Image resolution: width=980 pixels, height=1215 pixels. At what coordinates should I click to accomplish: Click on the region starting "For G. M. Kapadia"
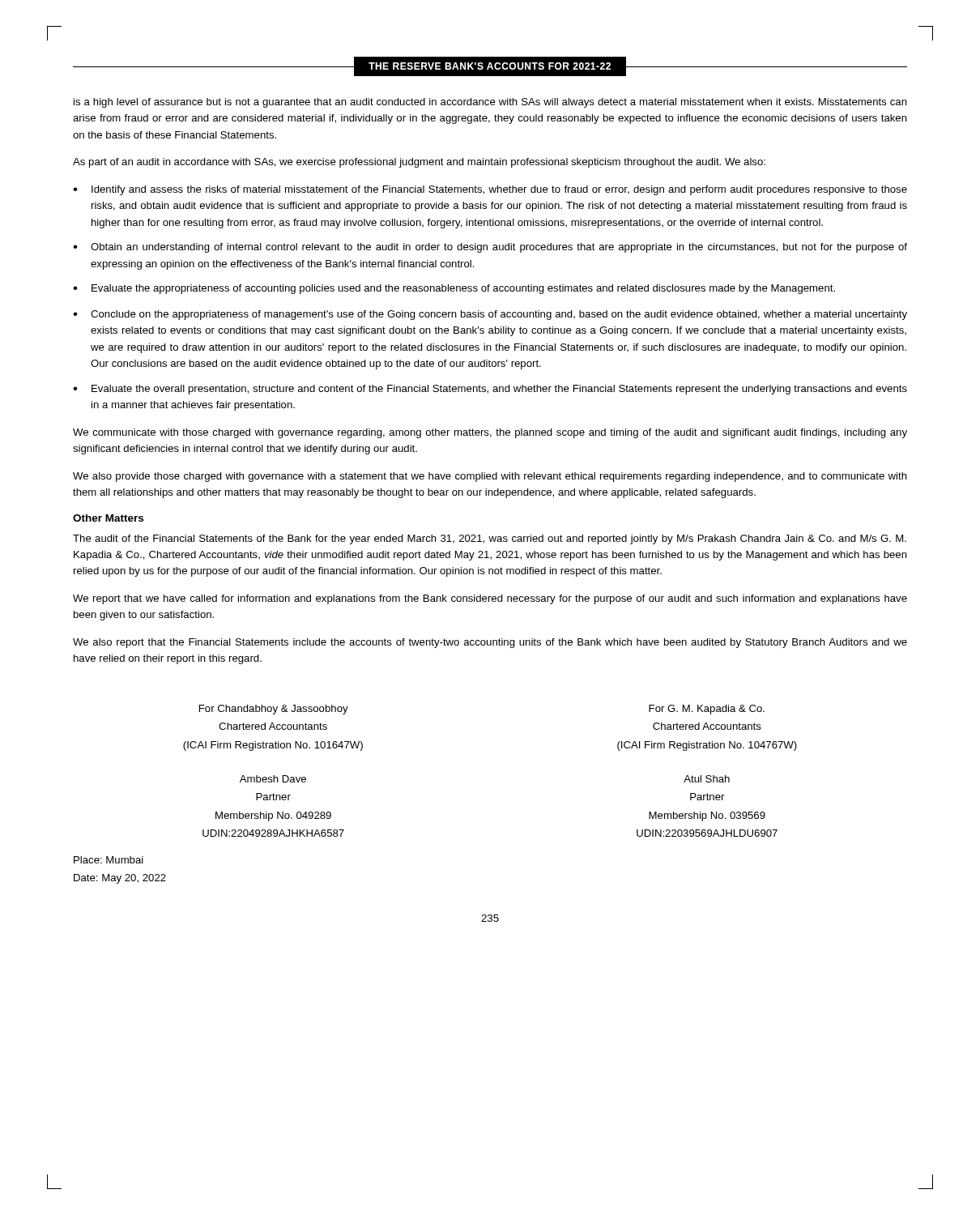coord(707,726)
